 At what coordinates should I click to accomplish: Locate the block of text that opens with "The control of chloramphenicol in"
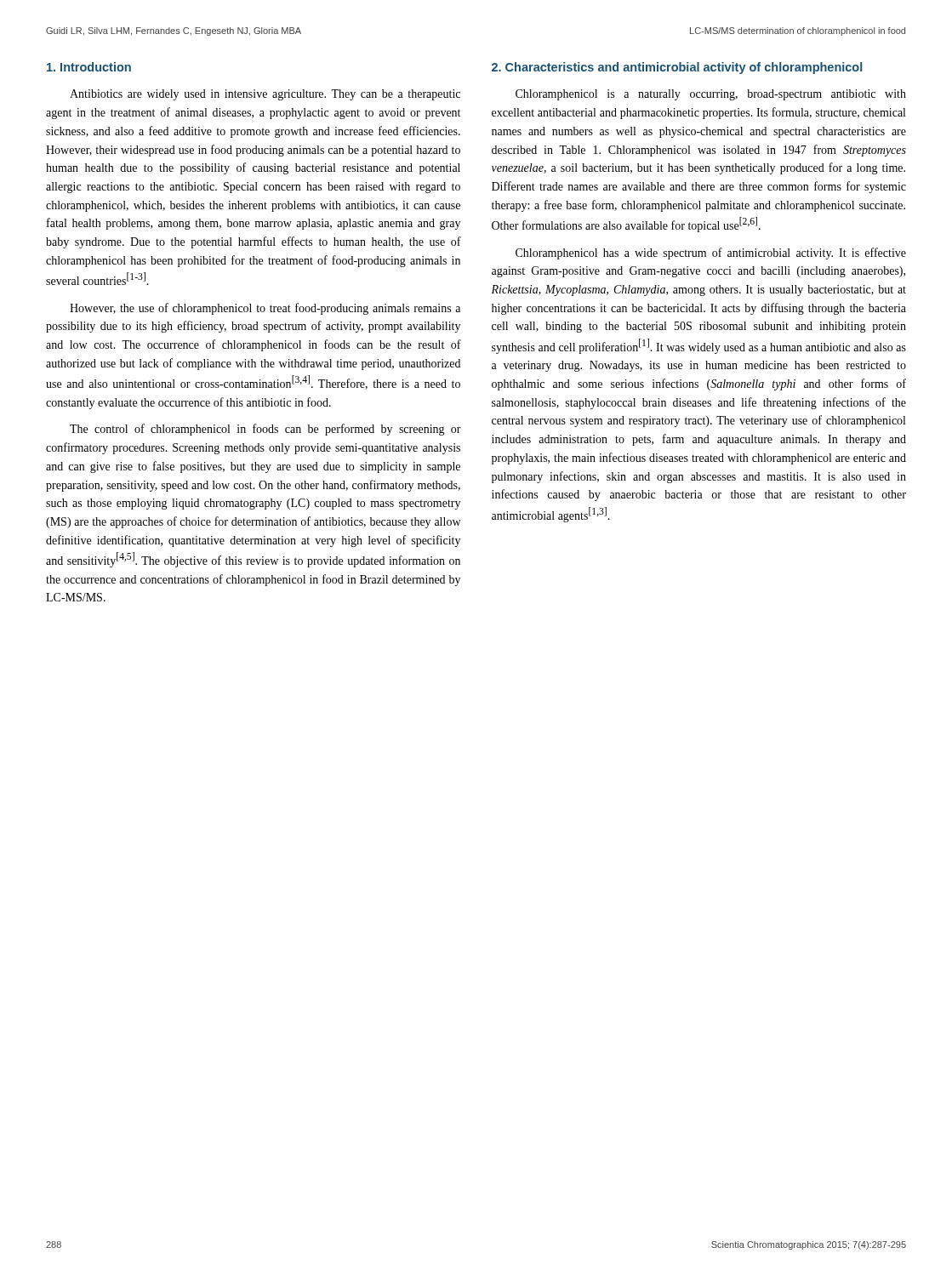coord(253,514)
